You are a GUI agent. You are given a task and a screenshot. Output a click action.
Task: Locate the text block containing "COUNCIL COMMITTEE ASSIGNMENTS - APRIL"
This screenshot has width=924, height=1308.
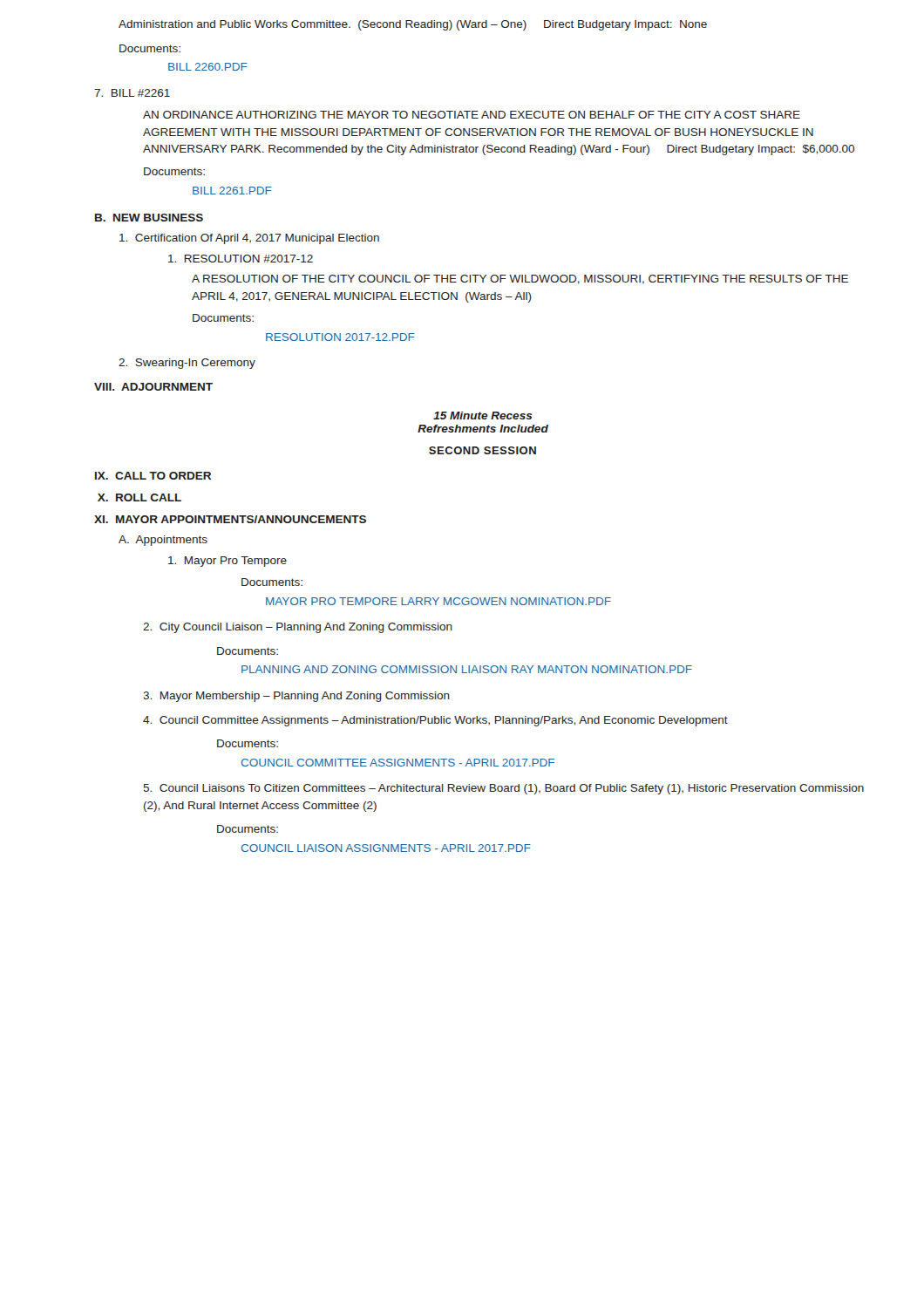coord(398,762)
